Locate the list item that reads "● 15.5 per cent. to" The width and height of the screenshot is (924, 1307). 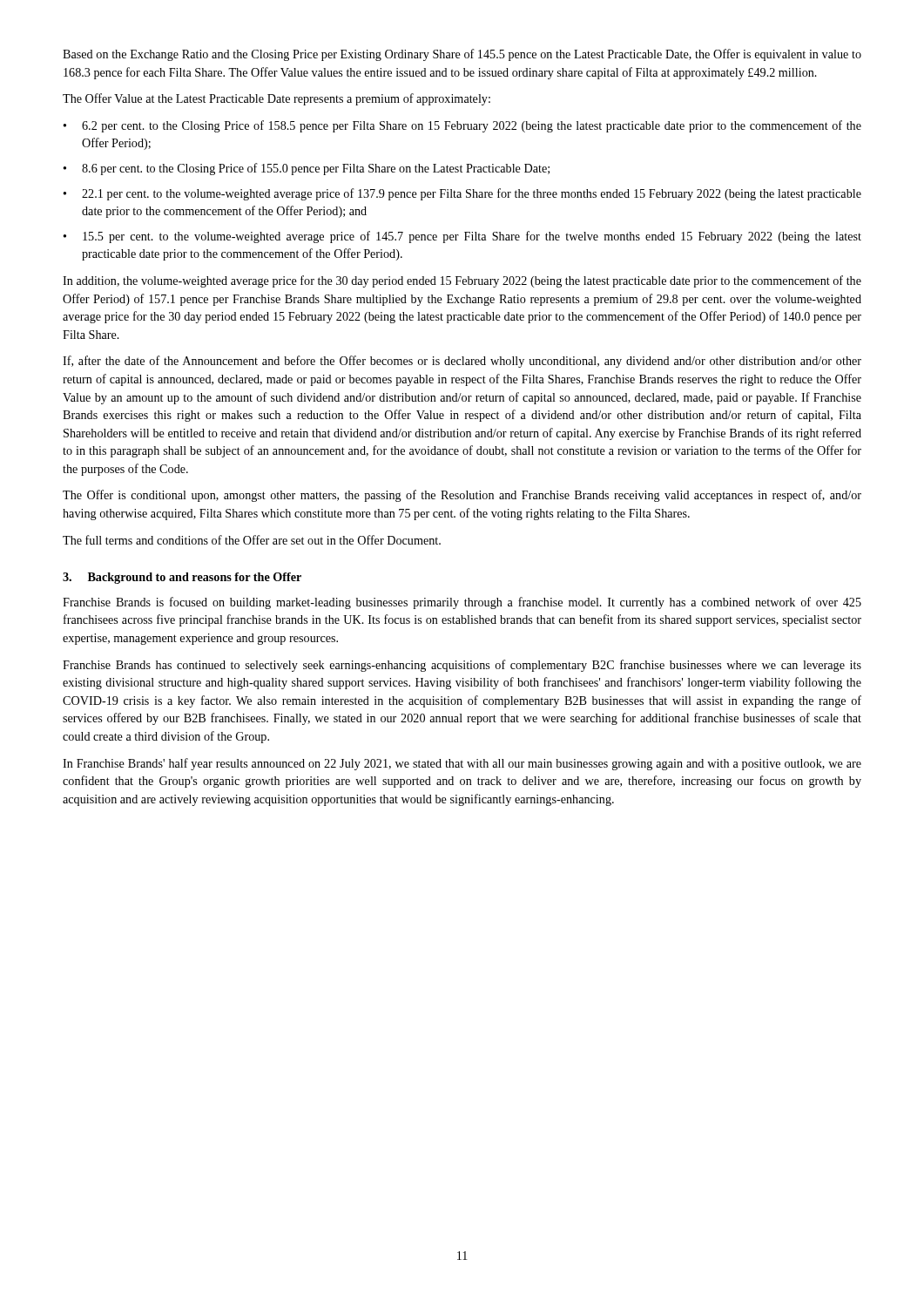pos(462,245)
